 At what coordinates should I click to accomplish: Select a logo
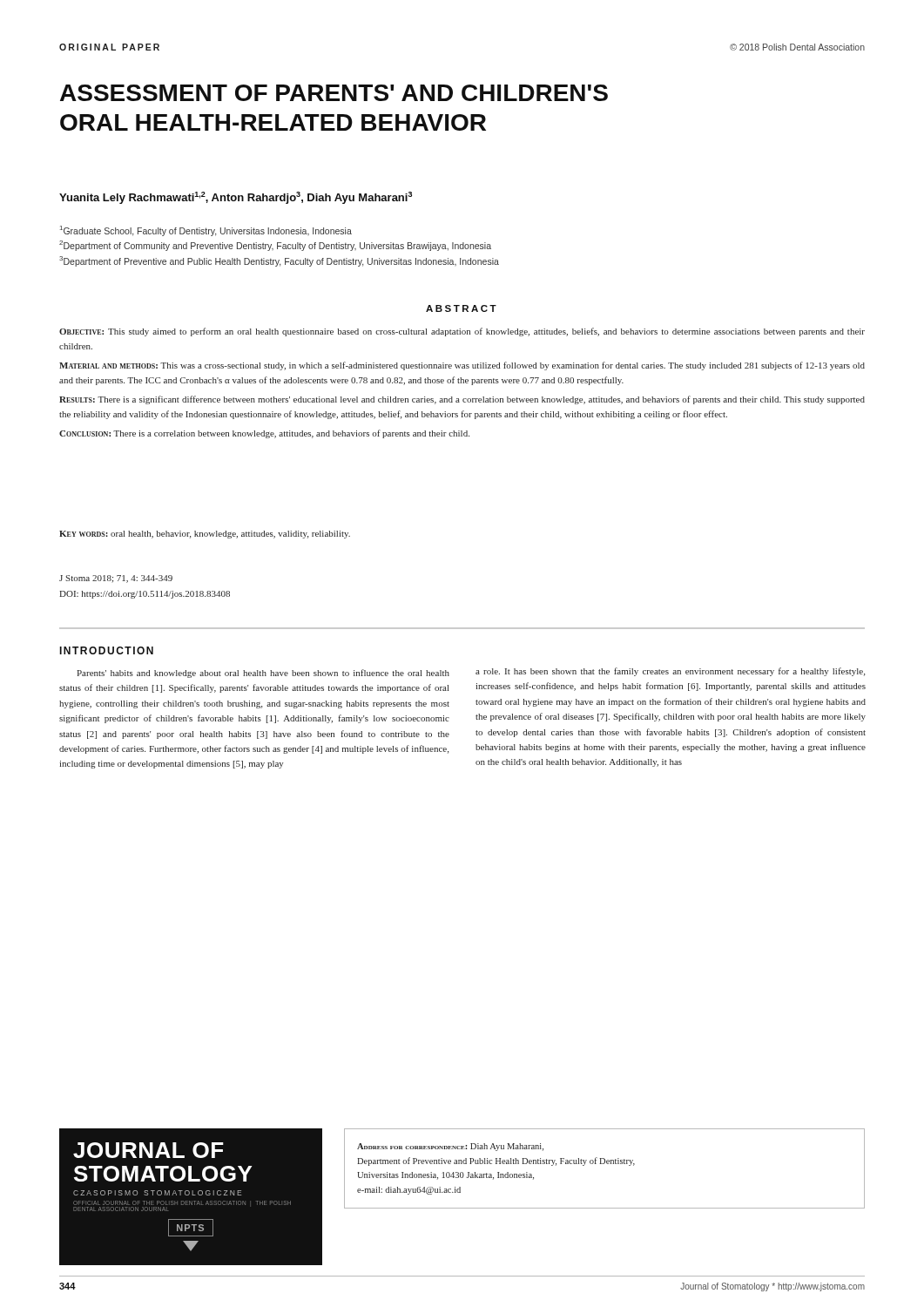click(190, 1197)
